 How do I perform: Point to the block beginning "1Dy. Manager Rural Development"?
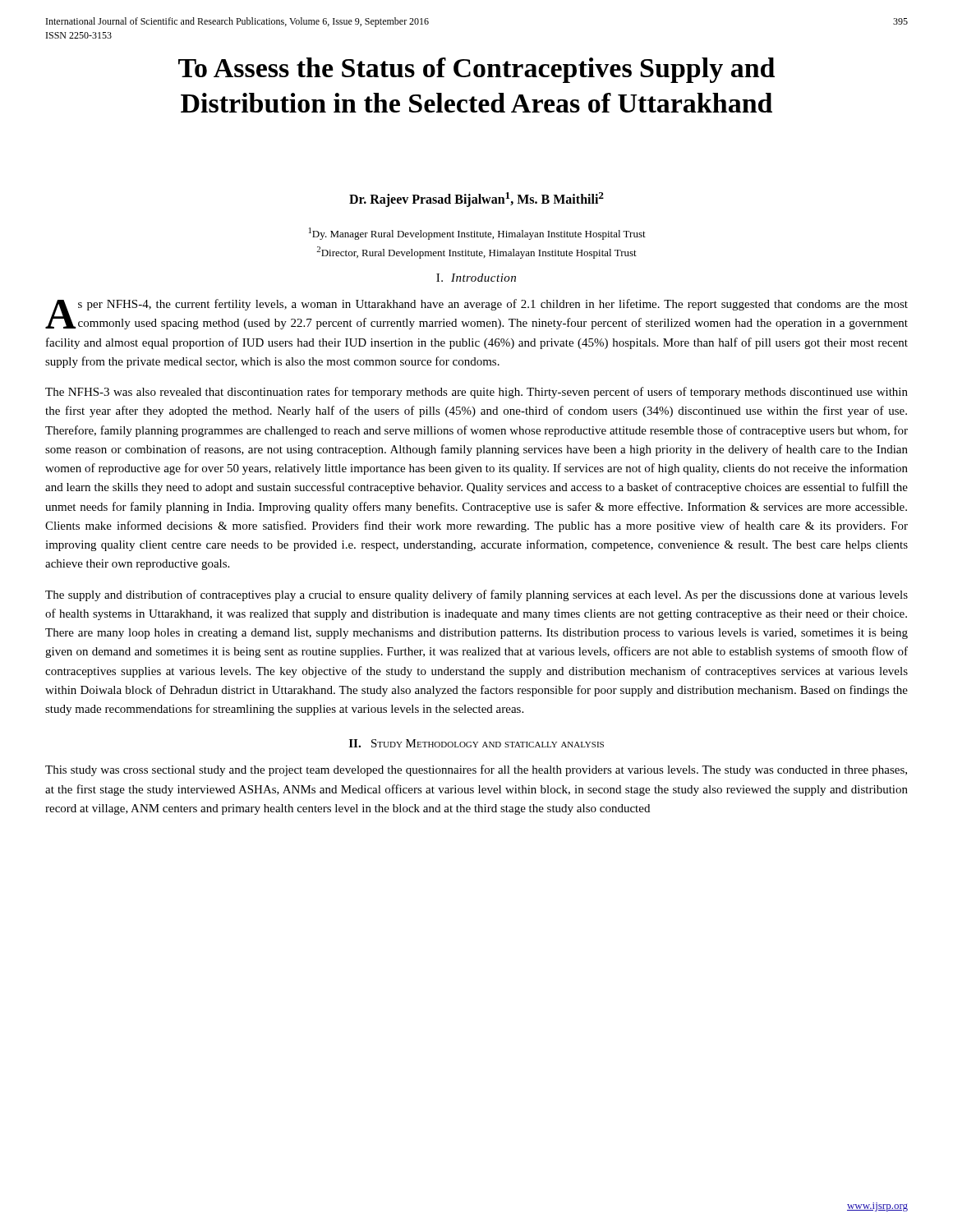click(476, 242)
